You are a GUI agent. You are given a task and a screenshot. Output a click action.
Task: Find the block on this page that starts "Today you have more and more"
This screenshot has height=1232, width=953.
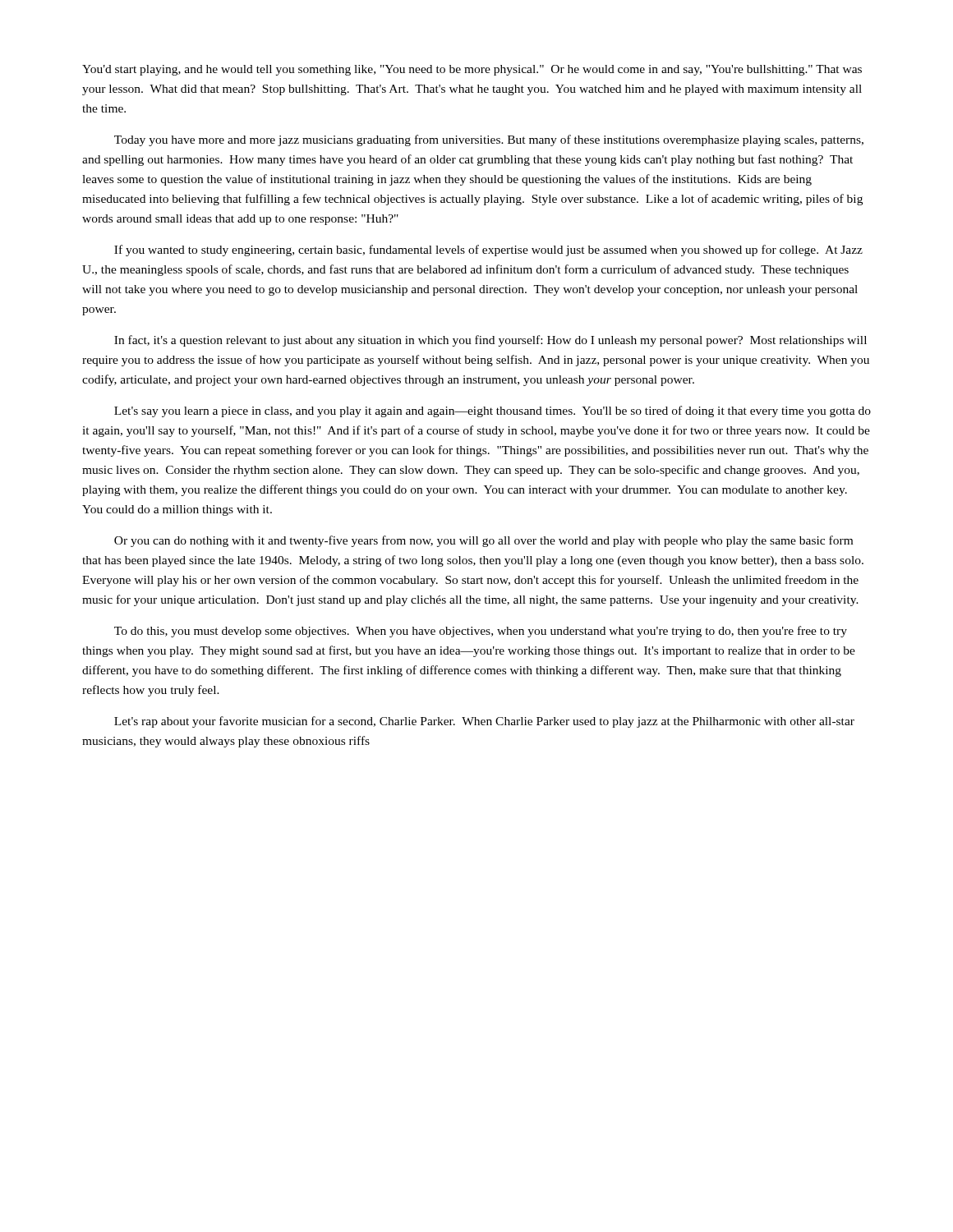[473, 179]
